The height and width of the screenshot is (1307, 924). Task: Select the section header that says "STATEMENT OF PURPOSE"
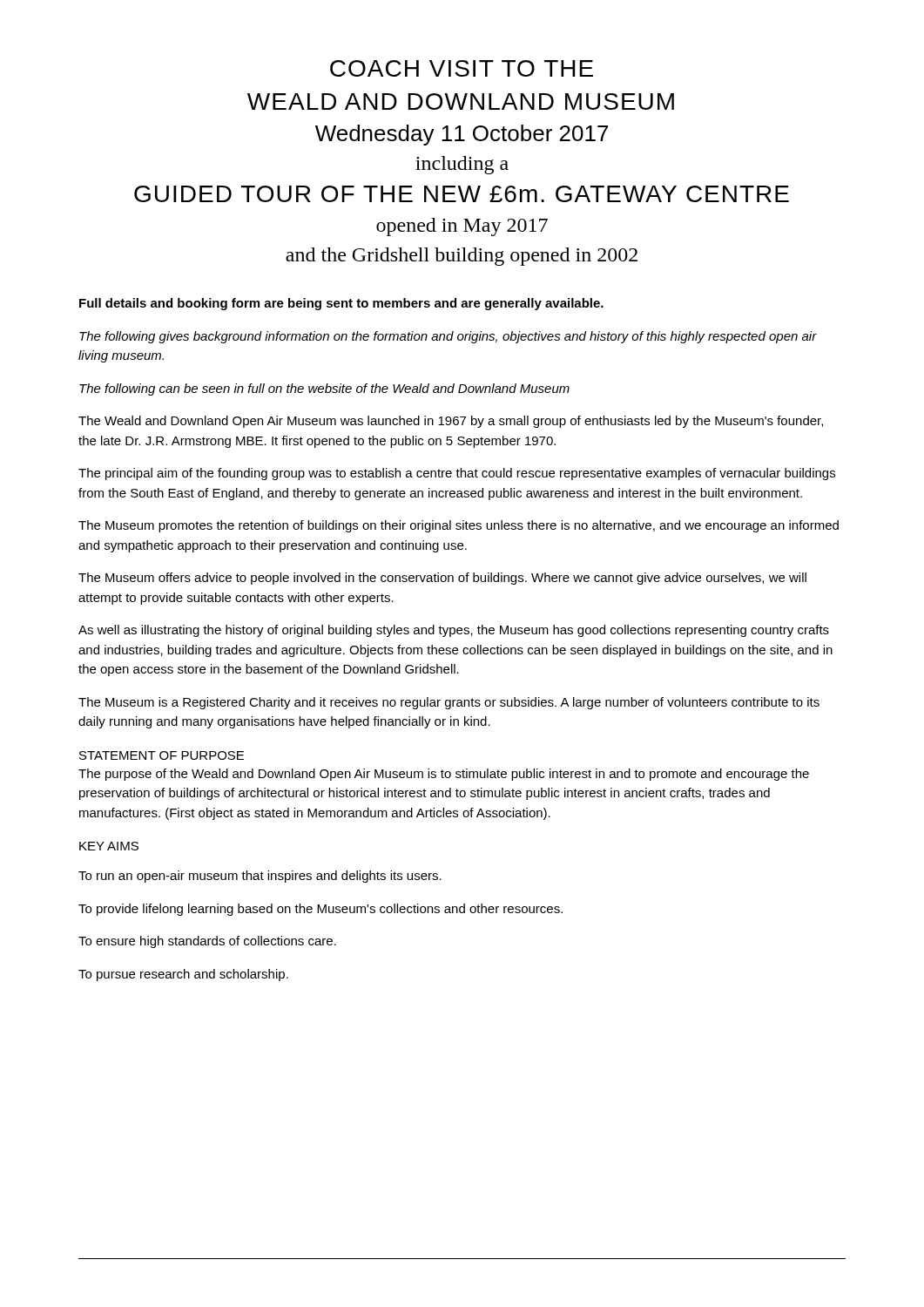162,755
